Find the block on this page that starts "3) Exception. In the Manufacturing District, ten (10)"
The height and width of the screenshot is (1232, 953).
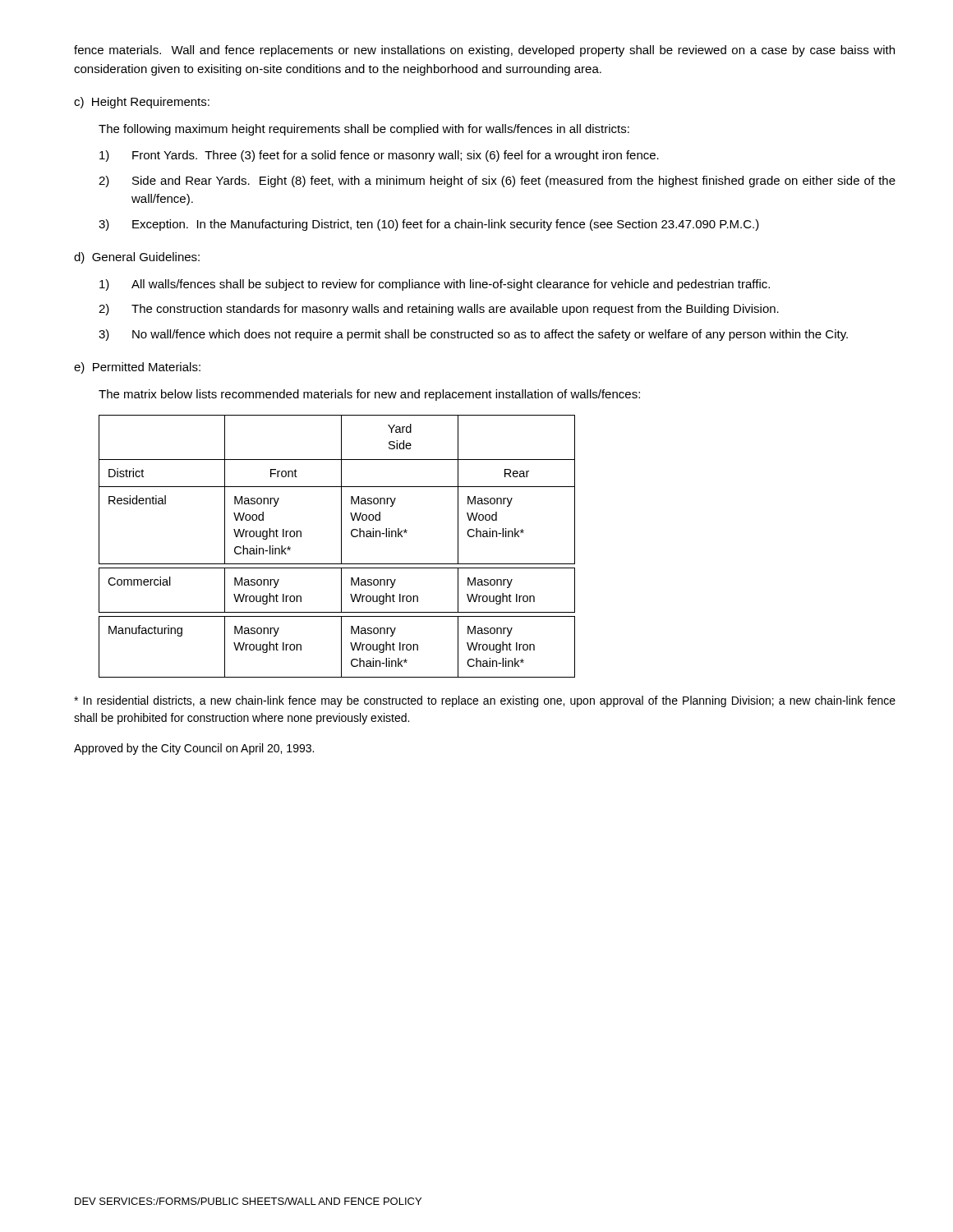[497, 224]
